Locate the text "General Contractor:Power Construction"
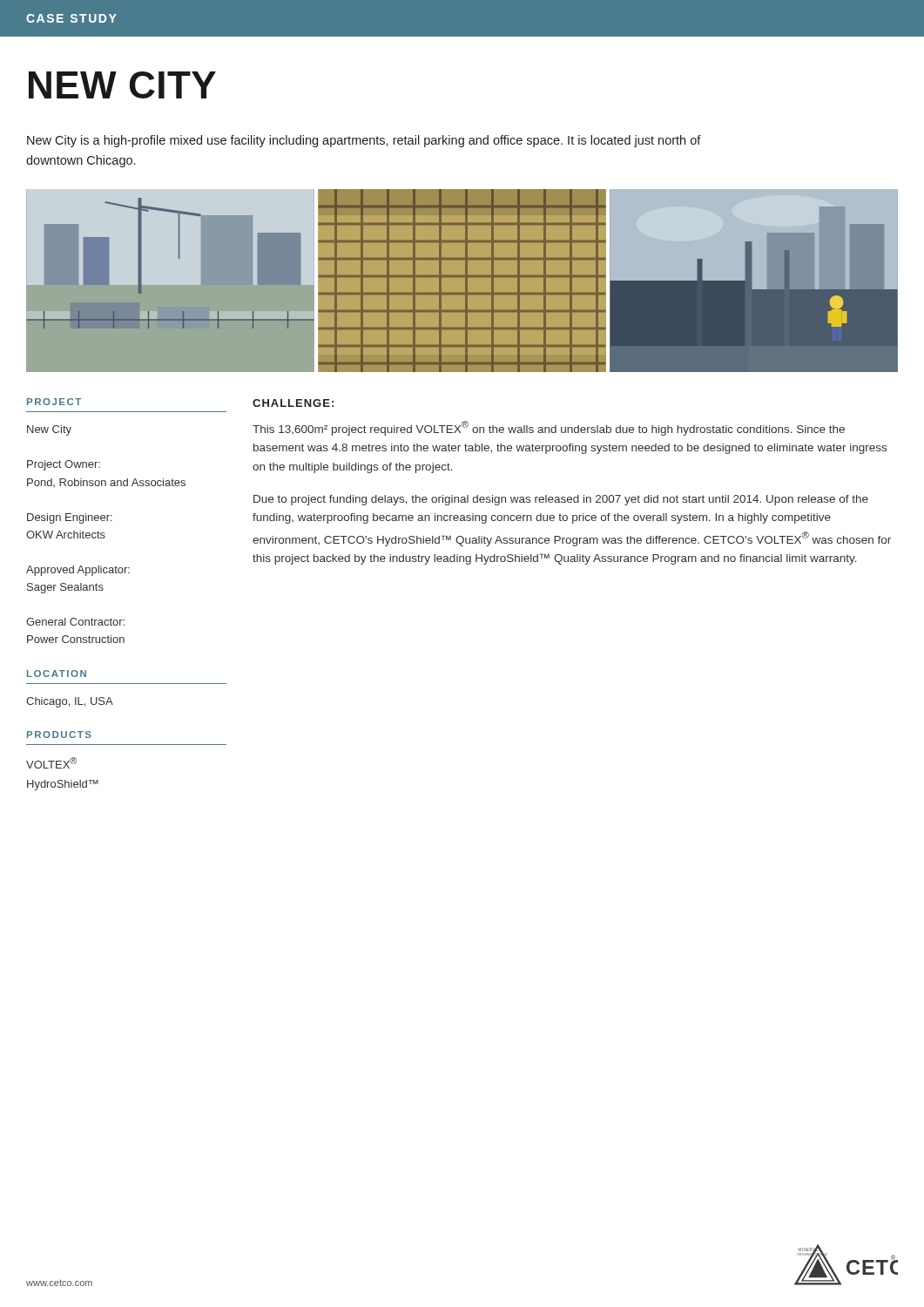Viewport: 924px width, 1307px height. point(76,631)
